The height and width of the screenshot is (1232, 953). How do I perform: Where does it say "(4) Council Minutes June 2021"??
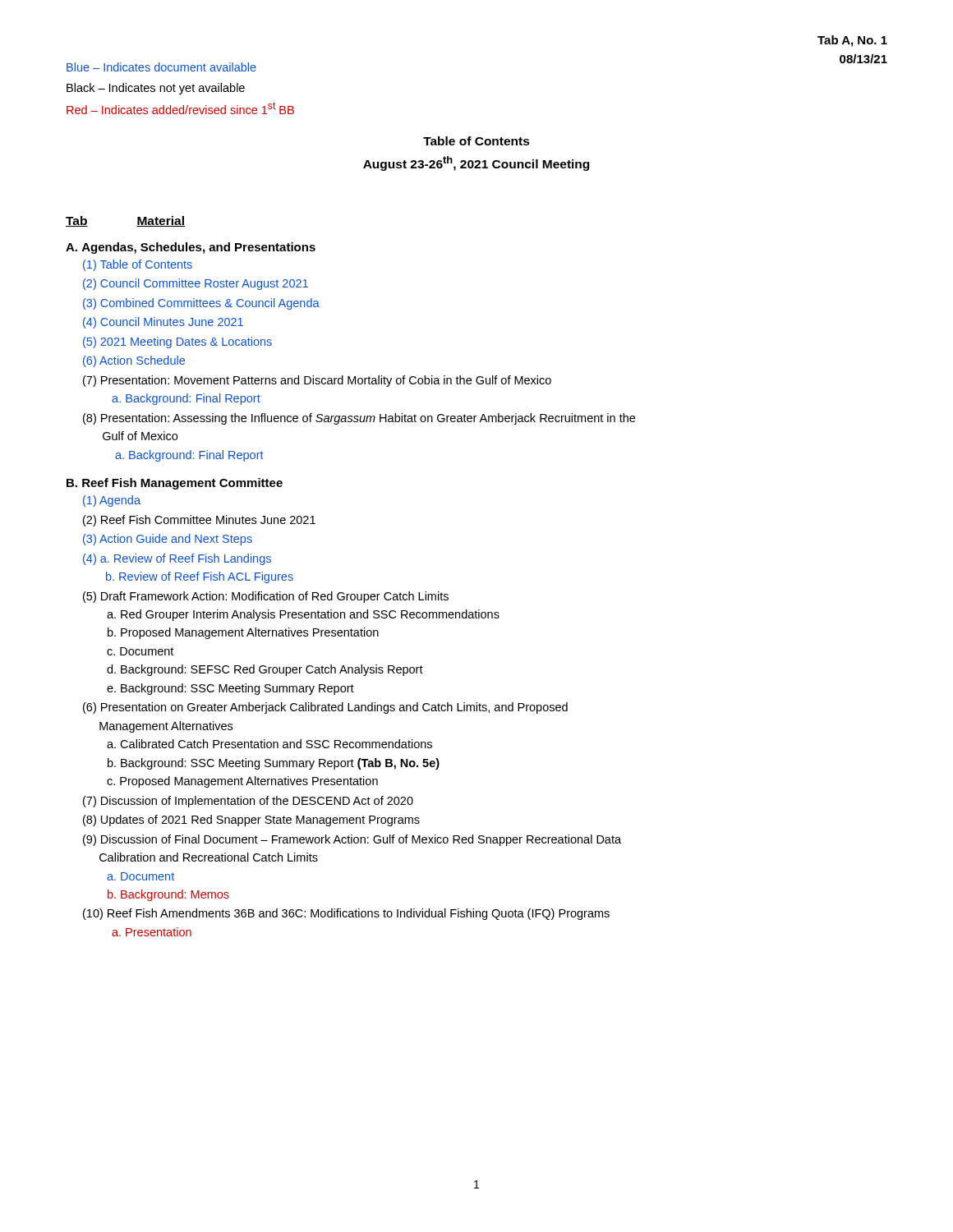coord(163,322)
